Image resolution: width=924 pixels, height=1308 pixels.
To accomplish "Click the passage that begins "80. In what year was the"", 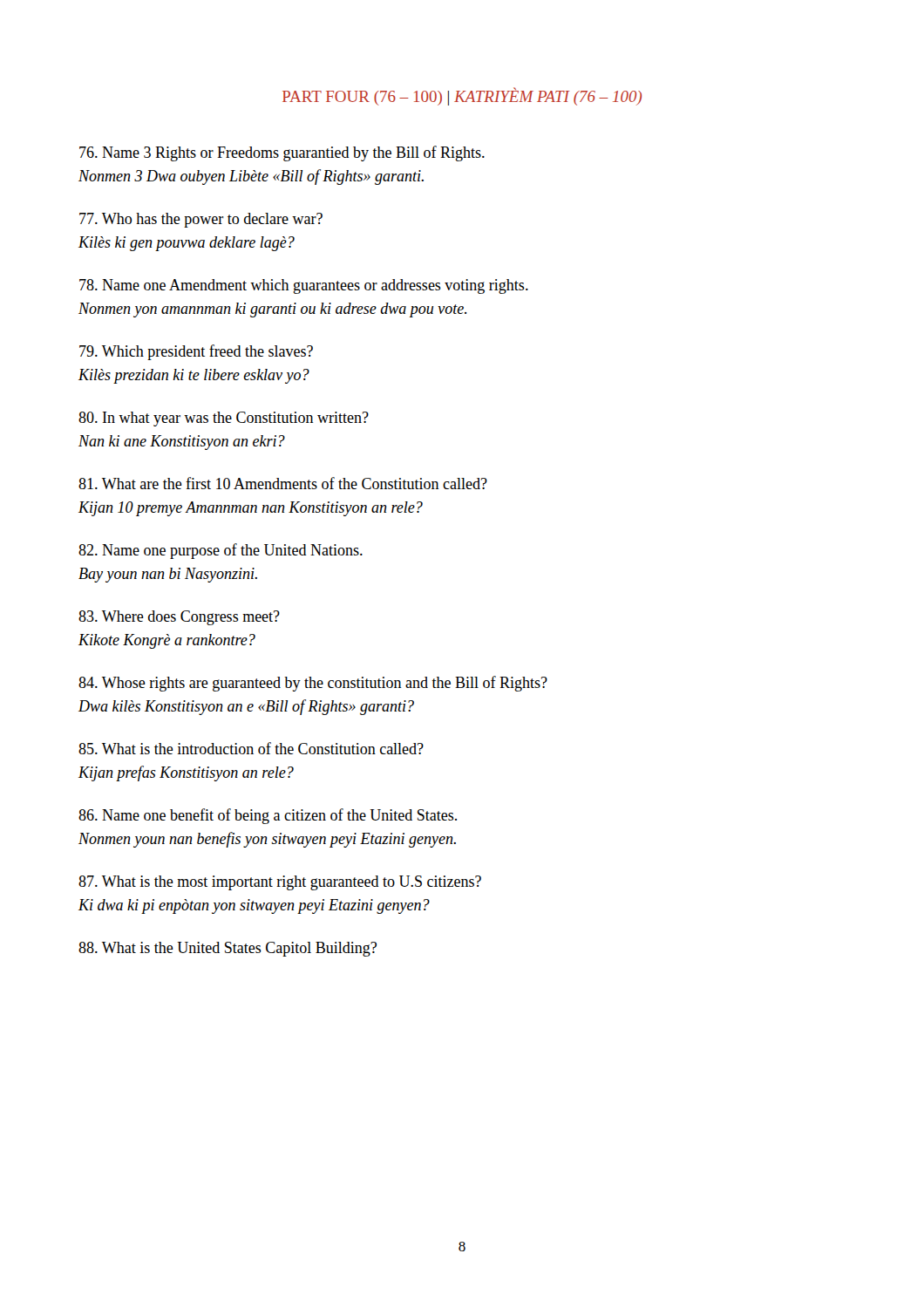I will pyautogui.click(x=224, y=419).
